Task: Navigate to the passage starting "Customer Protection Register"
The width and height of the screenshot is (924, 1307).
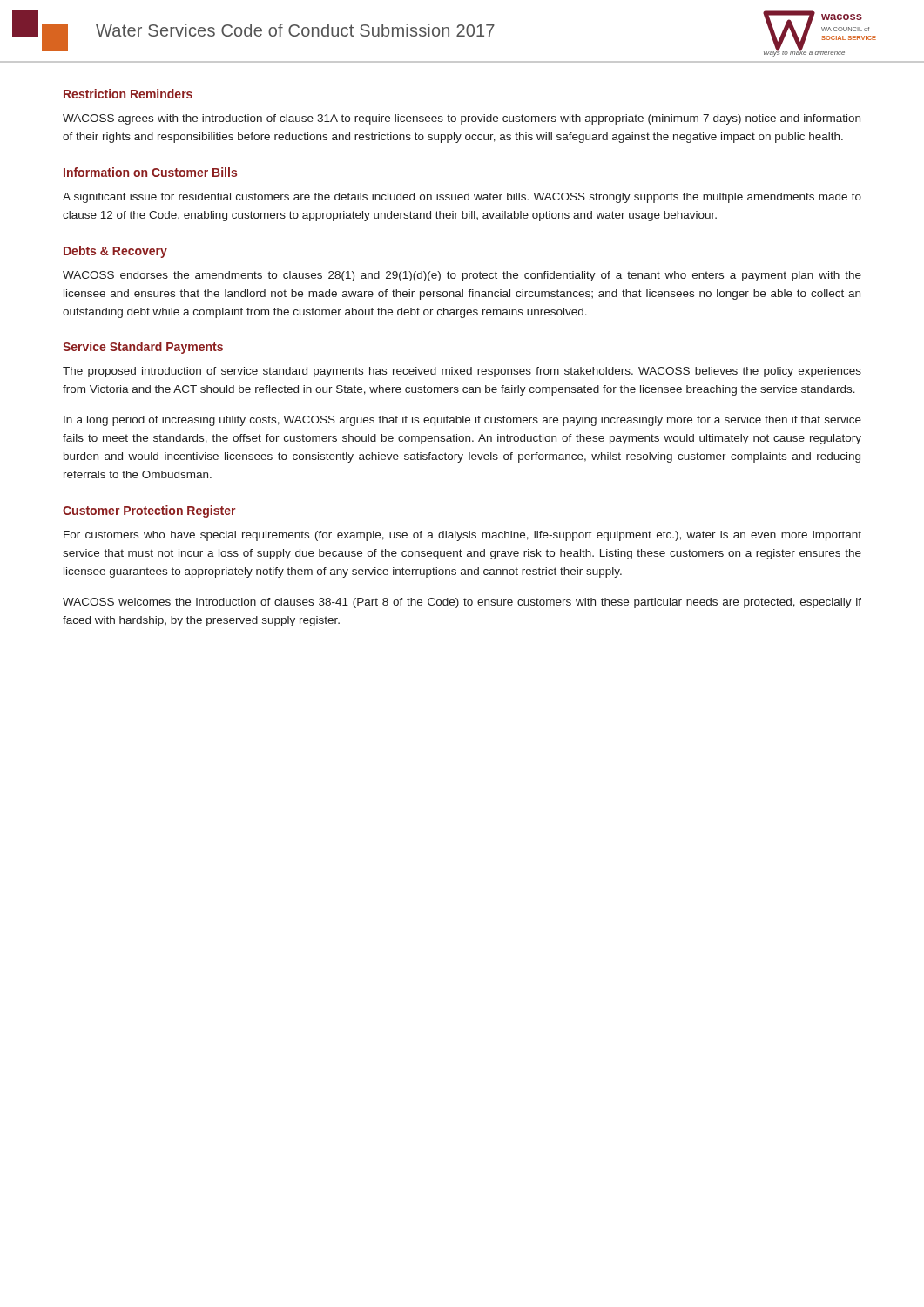Action: [149, 511]
